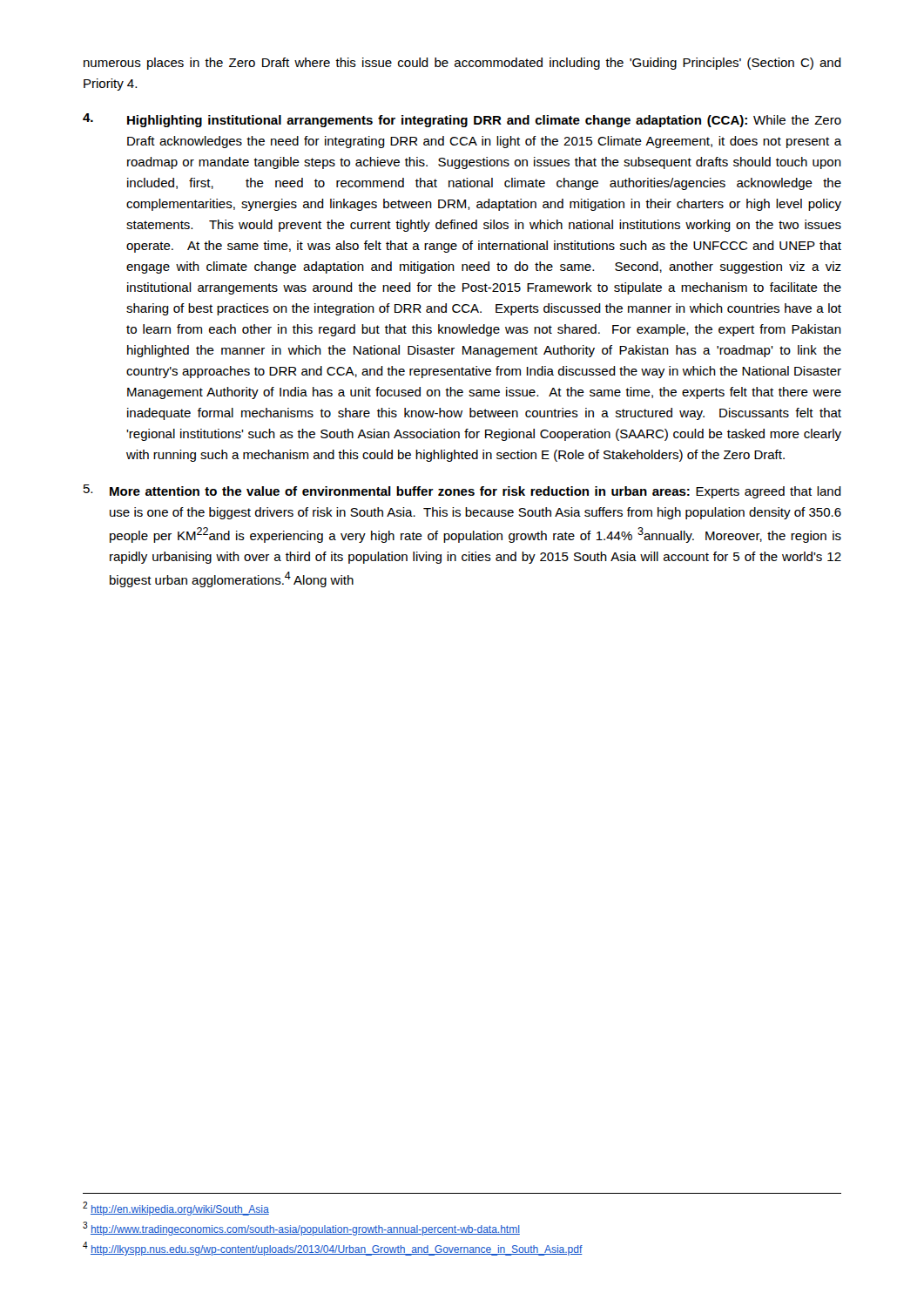Click on the list item that says "5. More attention to"
Image resolution: width=924 pixels, height=1307 pixels.
(x=462, y=536)
